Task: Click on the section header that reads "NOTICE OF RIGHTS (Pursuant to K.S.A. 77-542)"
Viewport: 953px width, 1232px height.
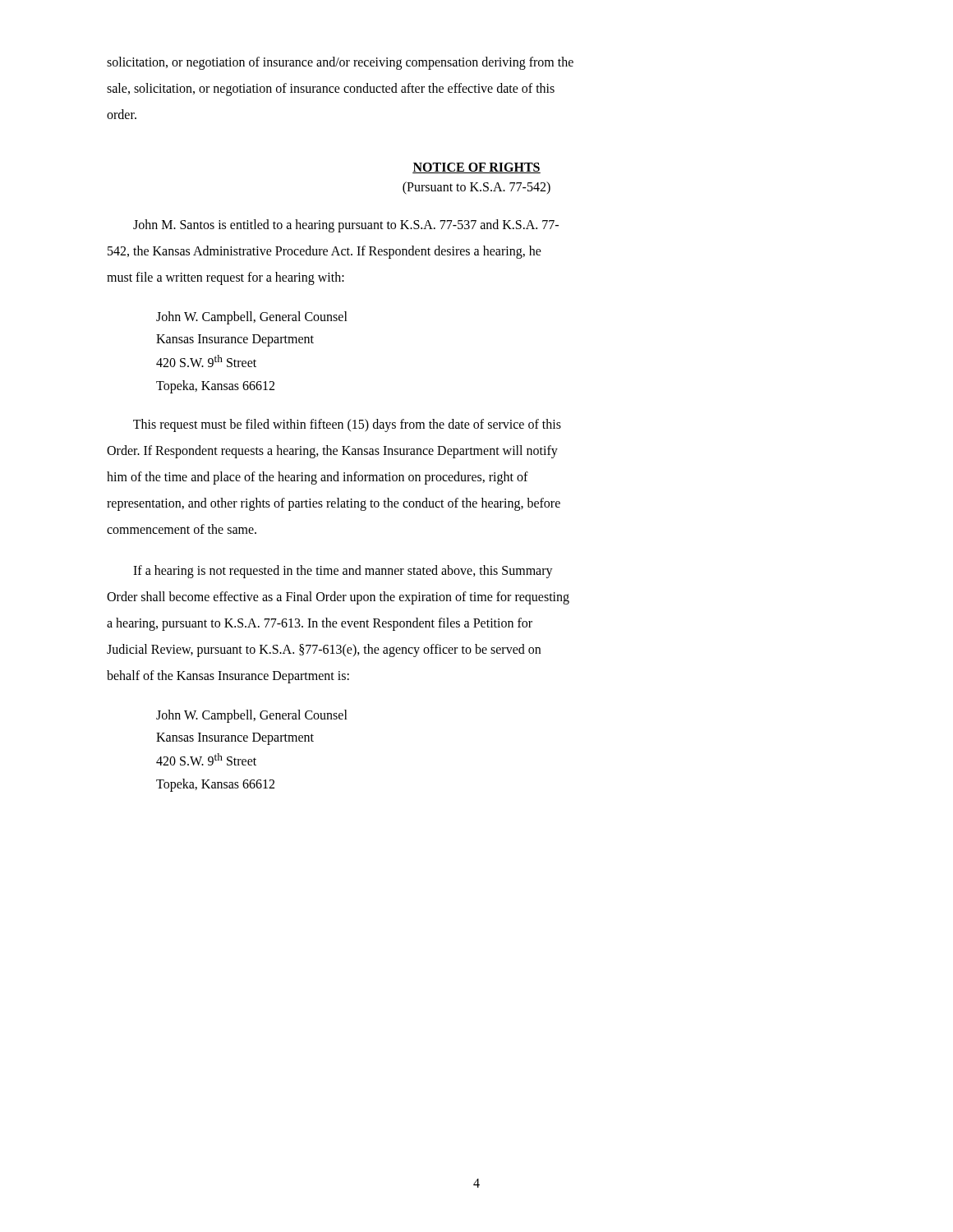Action: [x=476, y=177]
